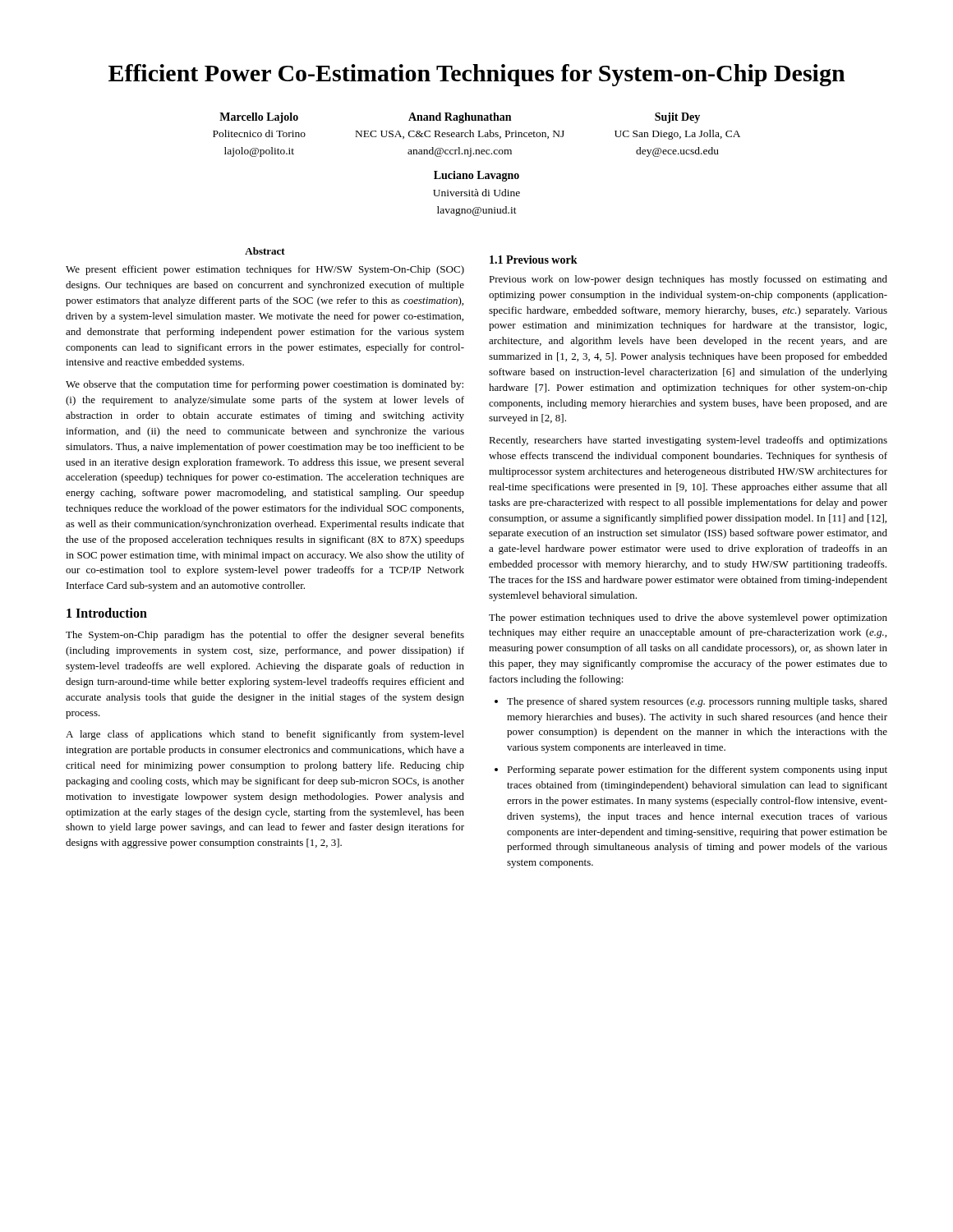Where is the title that starts "Efficient Power Co-Estimation"?

click(x=476, y=73)
